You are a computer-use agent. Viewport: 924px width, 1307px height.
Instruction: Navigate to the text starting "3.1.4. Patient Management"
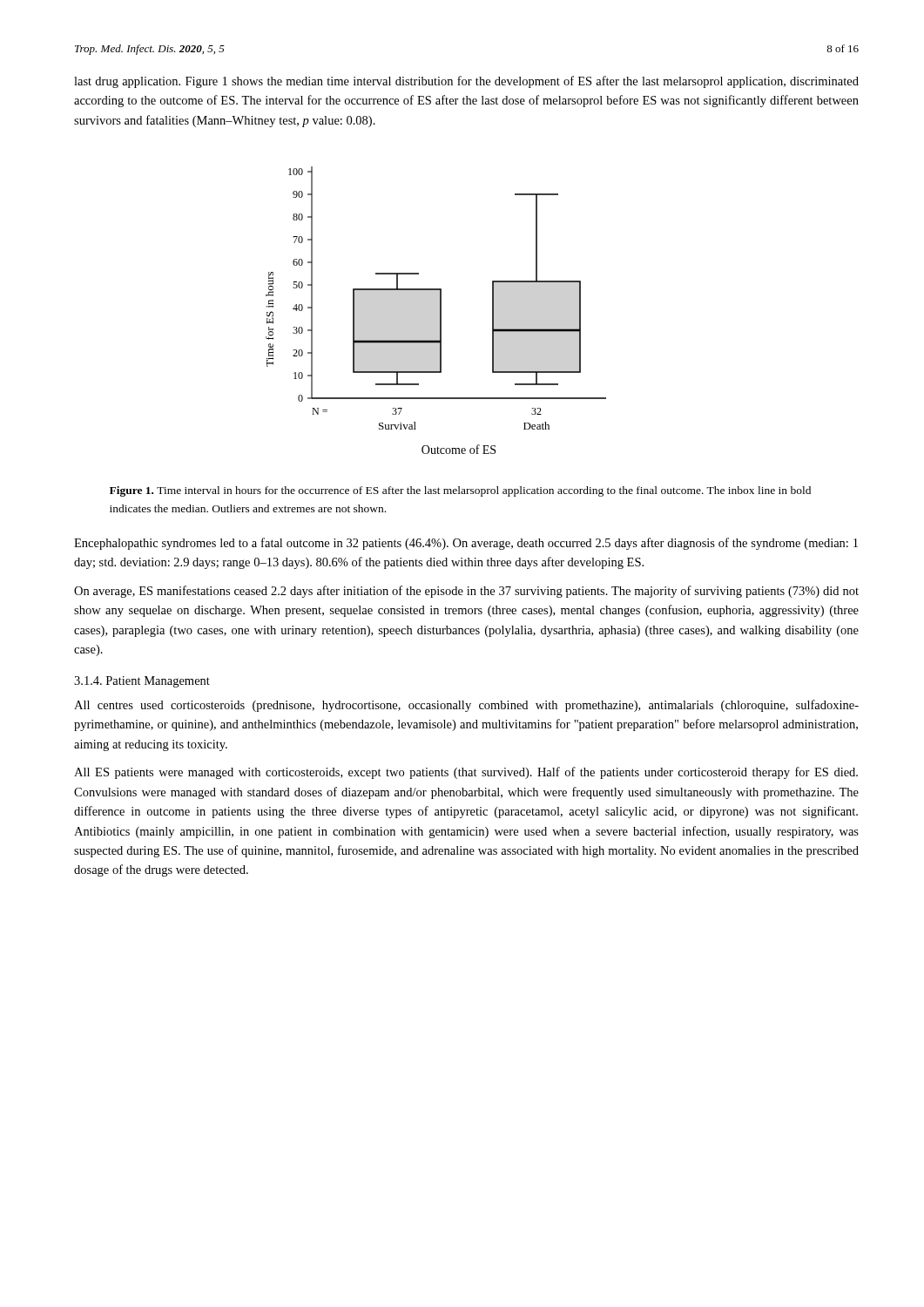[x=142, y=680]
